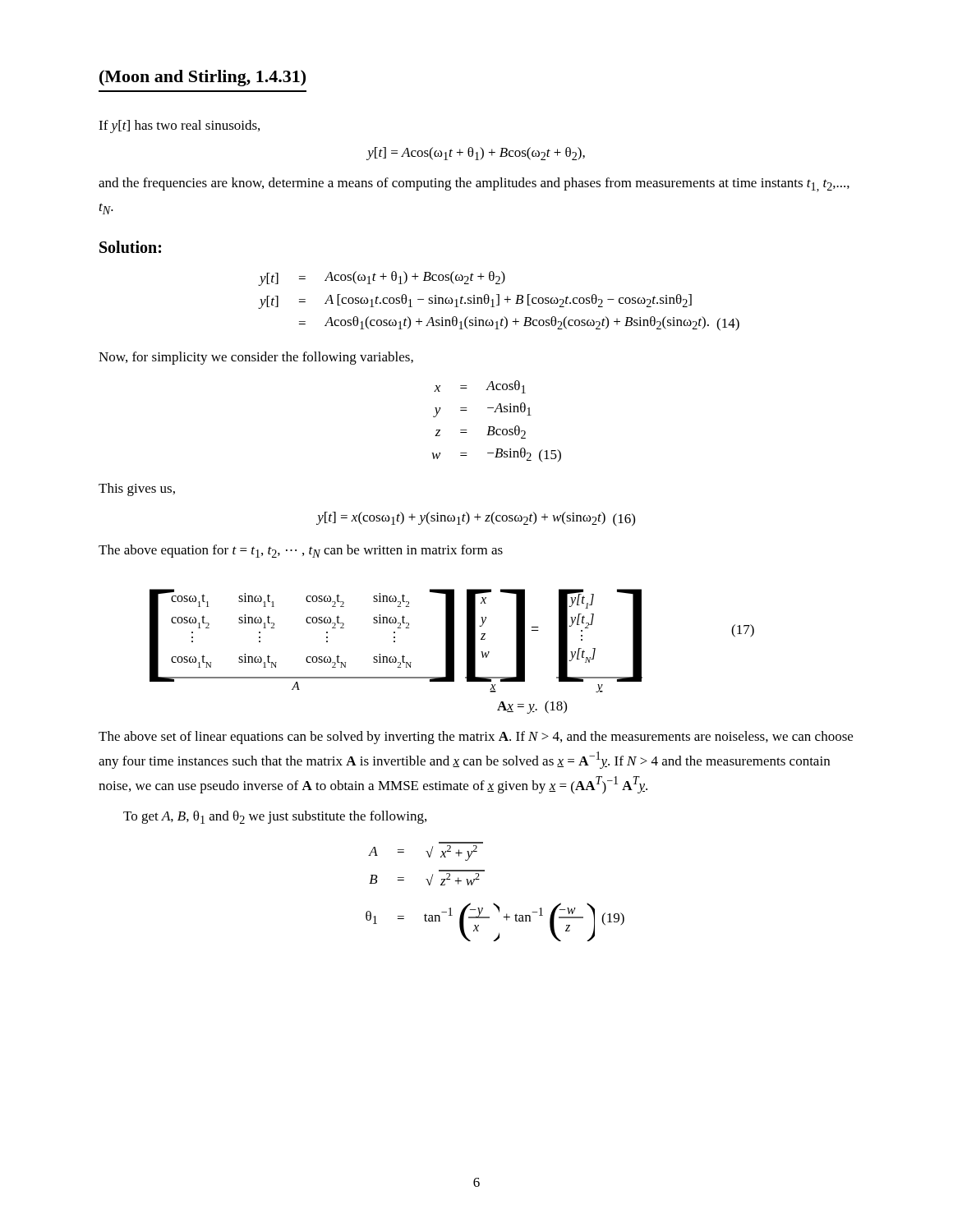Click on the region starting "Now, for simplicity we"

tap(256, 357)
